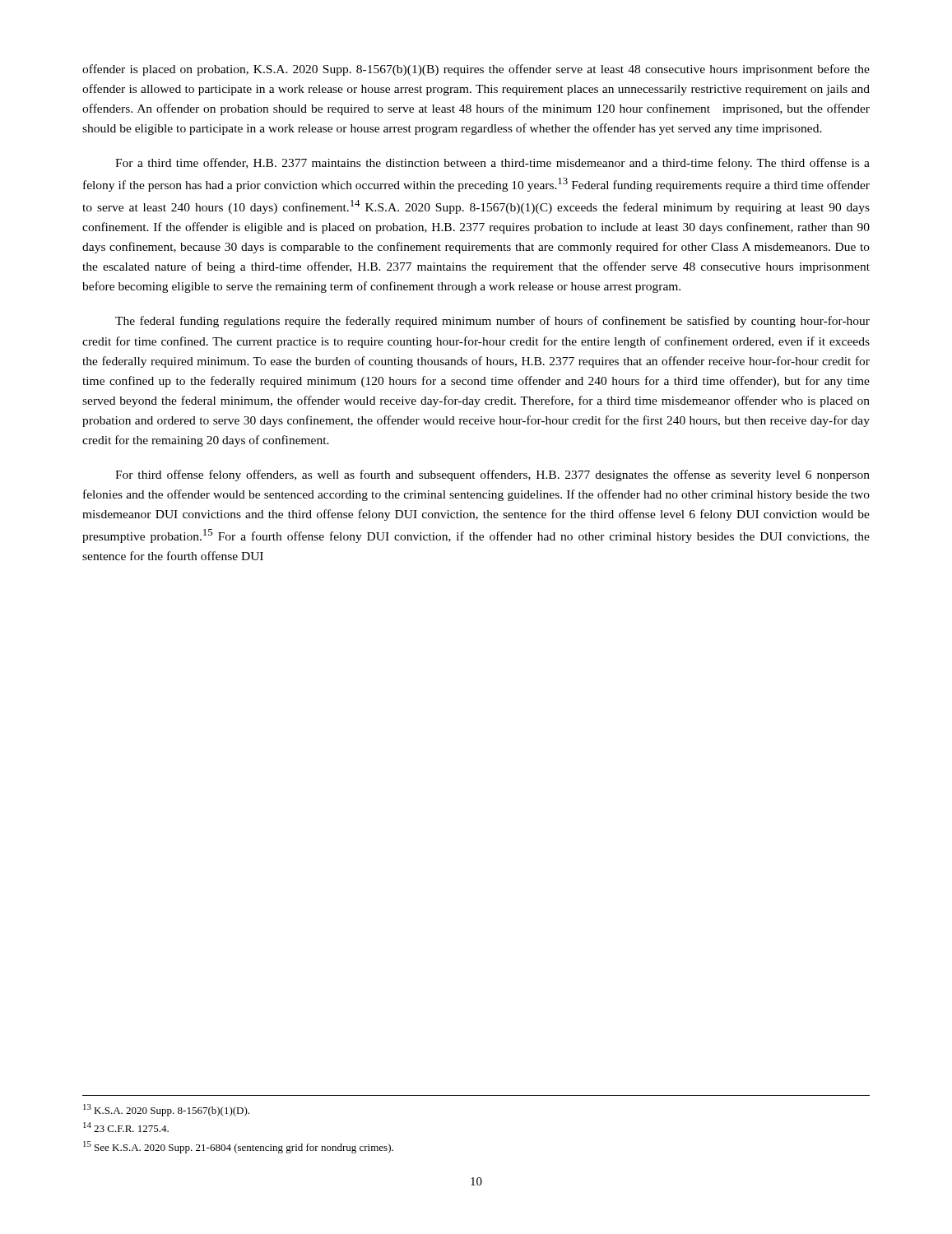Viewport: 952px width, 1234px height.
Task: Click on the text block that reads "offender is placed"
Action: [476, 99]
